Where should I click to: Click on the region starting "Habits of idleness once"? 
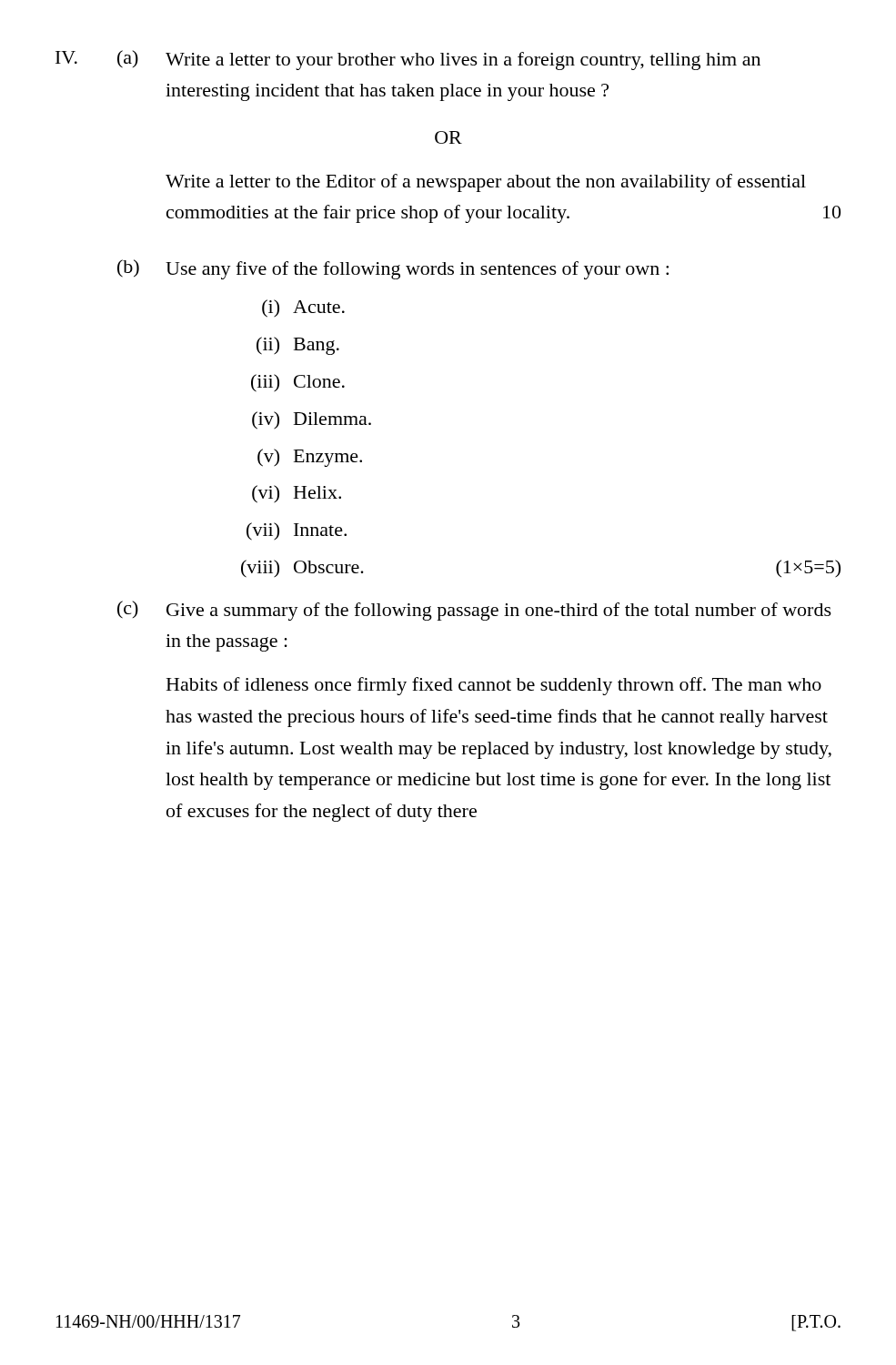coord(499,747)
